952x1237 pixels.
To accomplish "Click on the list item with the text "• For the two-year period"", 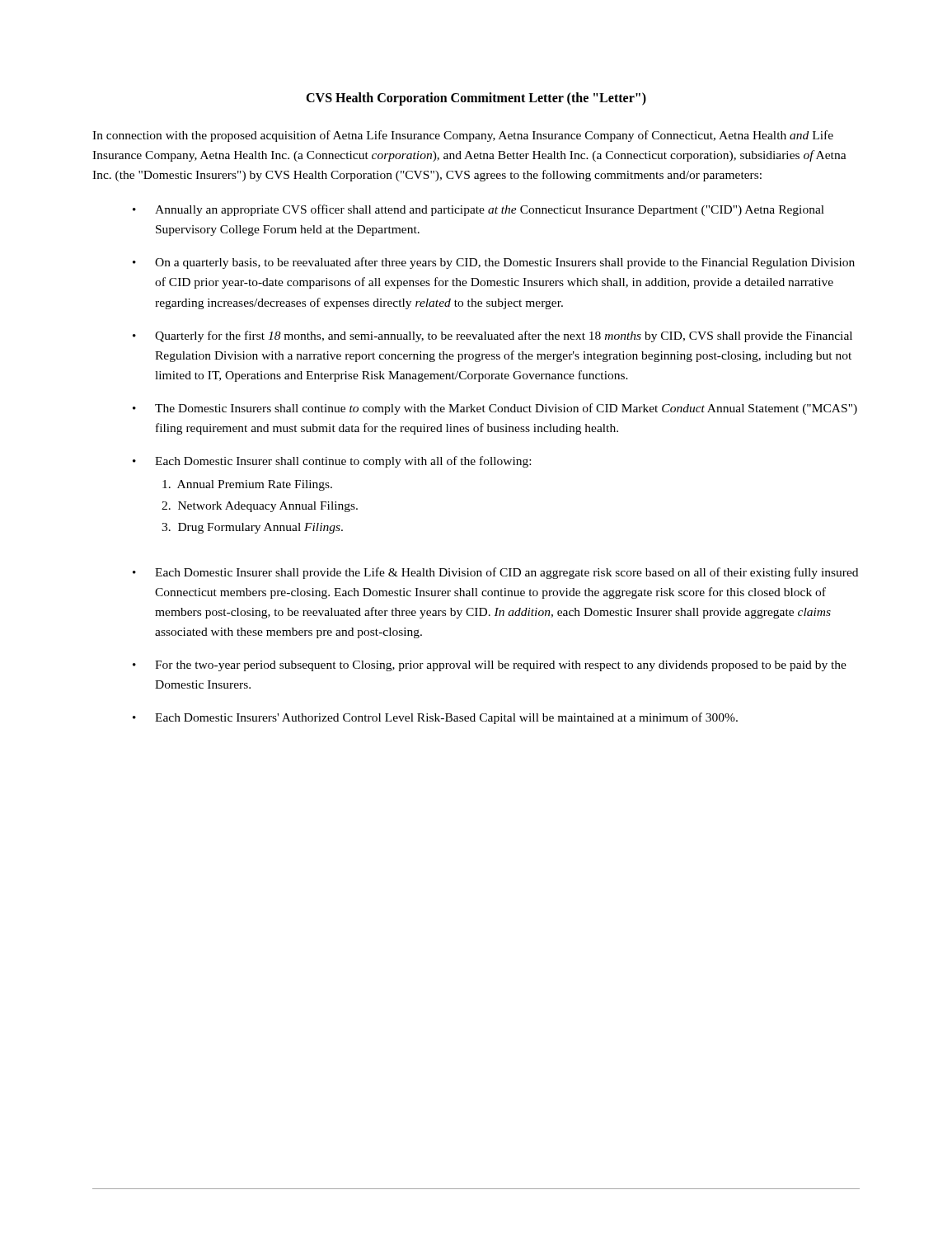I will click(x=496, y=675).
